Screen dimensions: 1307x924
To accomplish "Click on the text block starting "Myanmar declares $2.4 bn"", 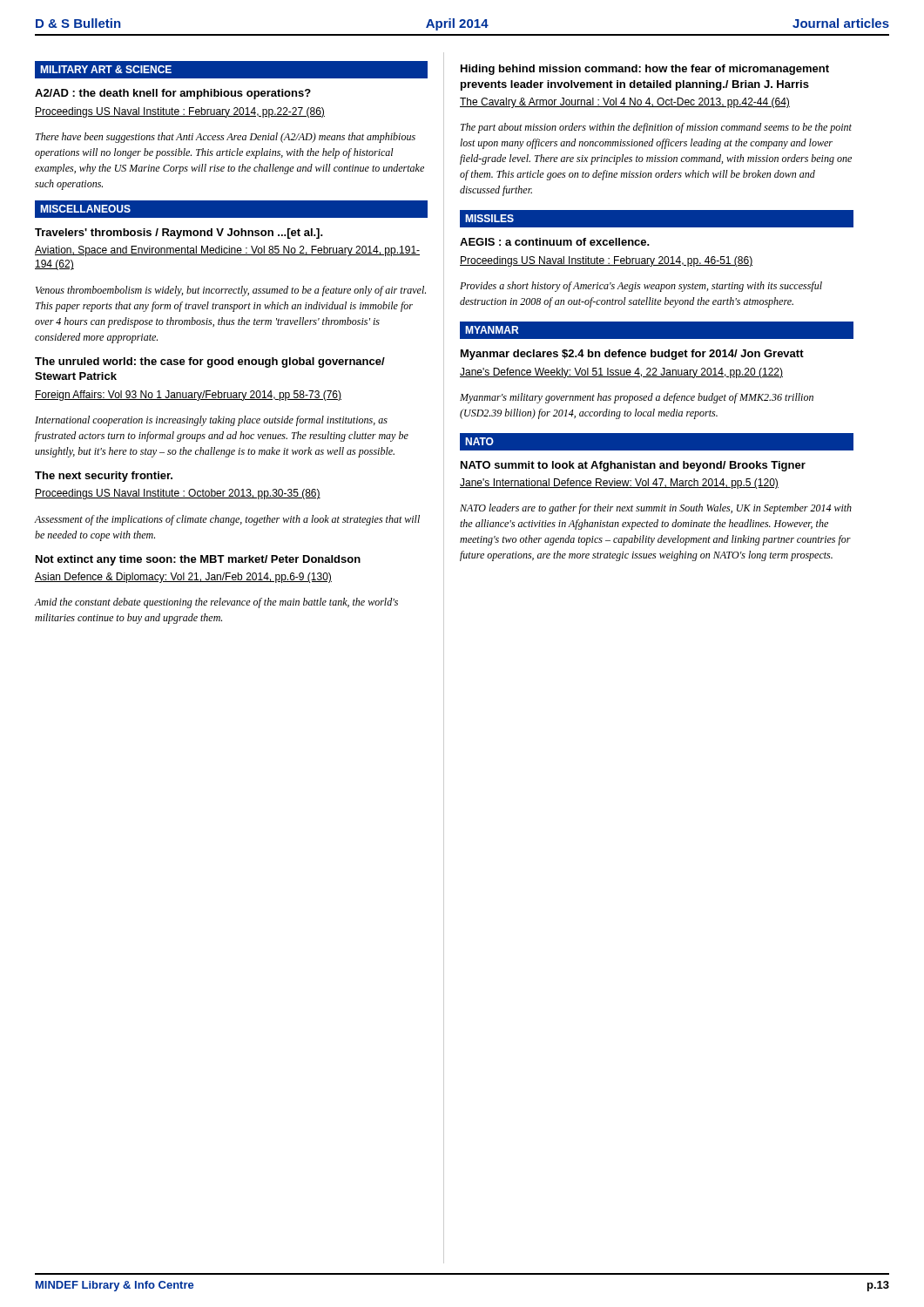I will [x=657, y=383].
